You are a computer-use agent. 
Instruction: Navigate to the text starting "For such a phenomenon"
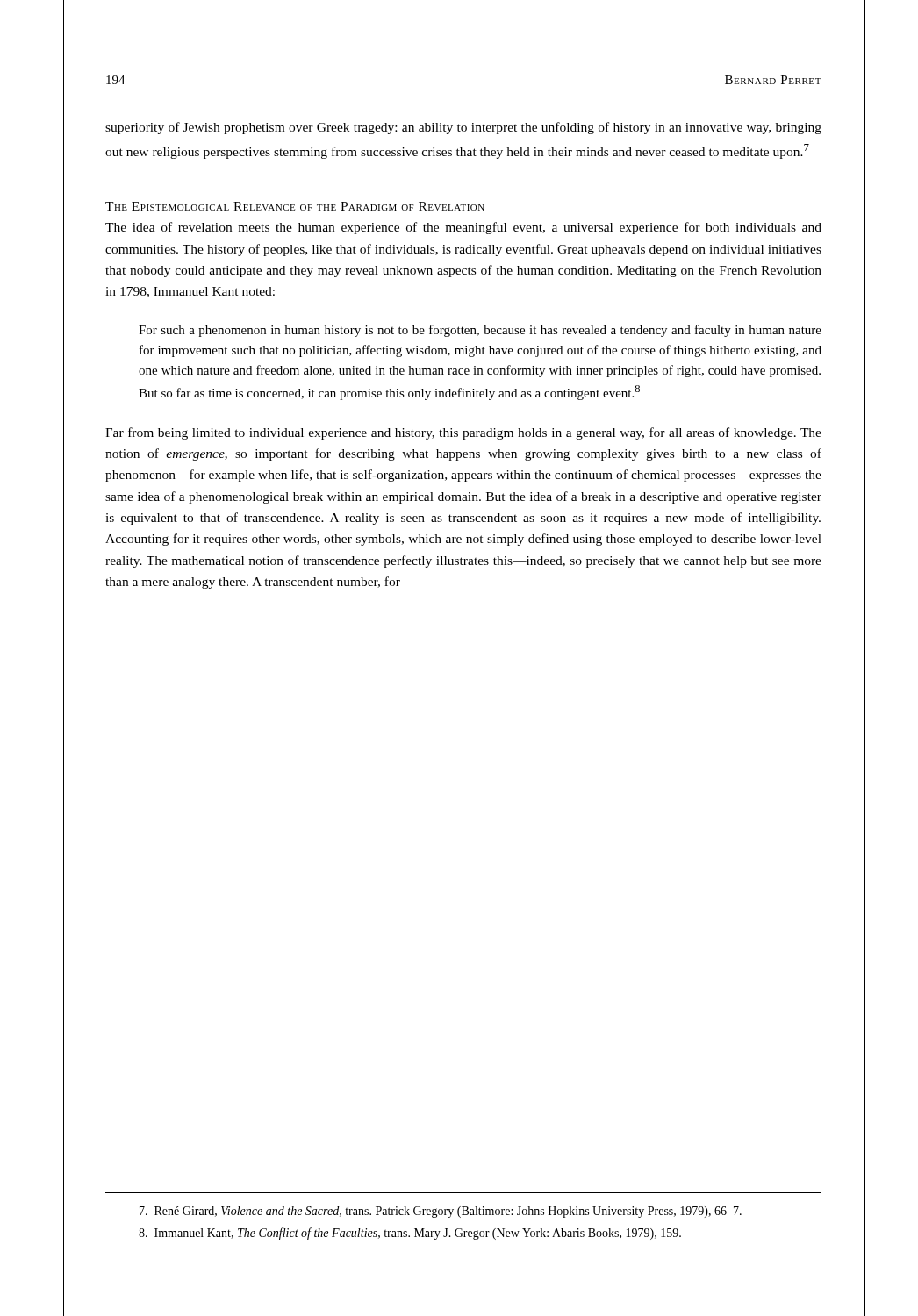click(480, 362)
